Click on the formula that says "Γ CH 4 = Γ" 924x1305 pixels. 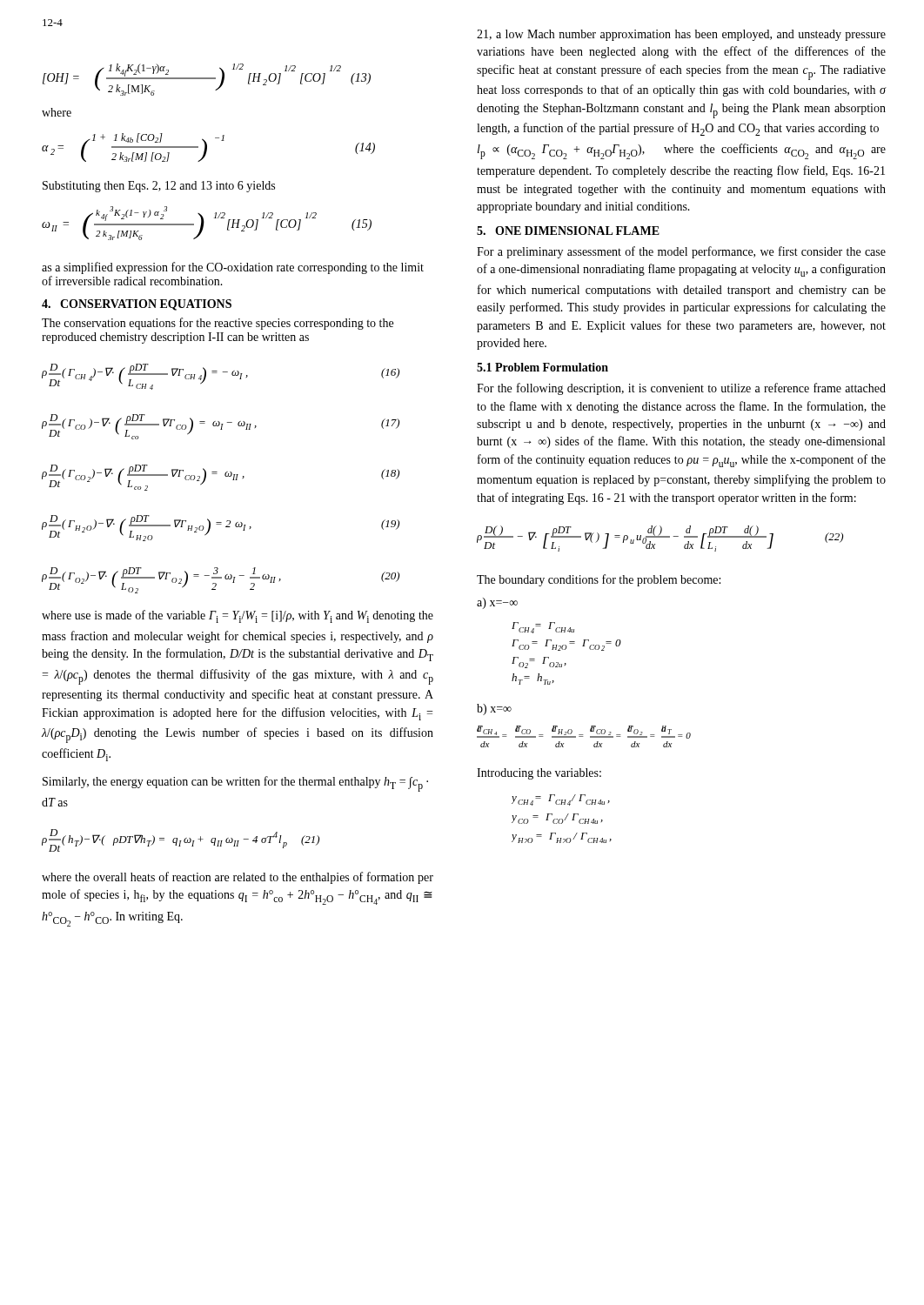[x=543, y=628]
